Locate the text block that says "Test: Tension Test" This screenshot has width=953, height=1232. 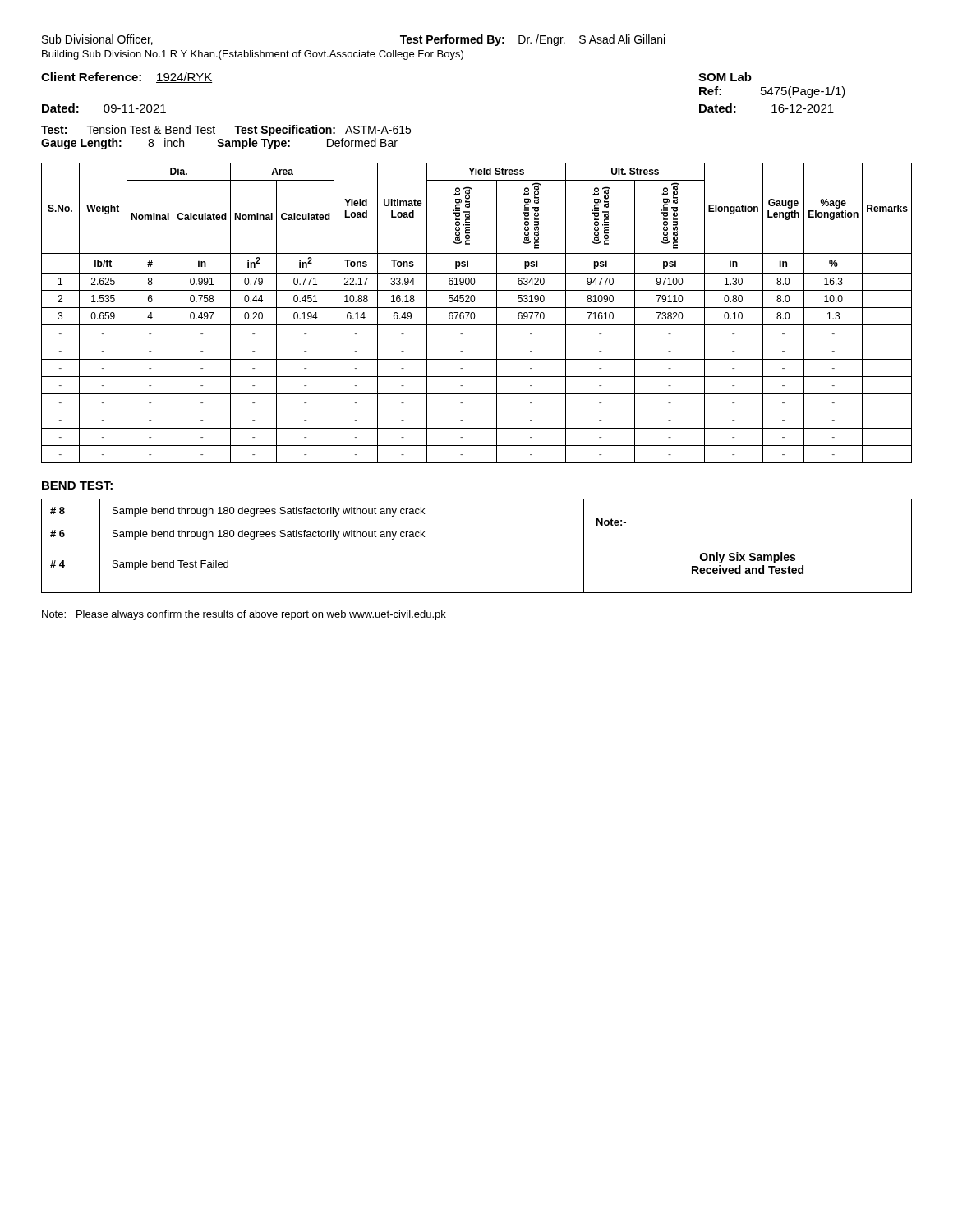226,136
